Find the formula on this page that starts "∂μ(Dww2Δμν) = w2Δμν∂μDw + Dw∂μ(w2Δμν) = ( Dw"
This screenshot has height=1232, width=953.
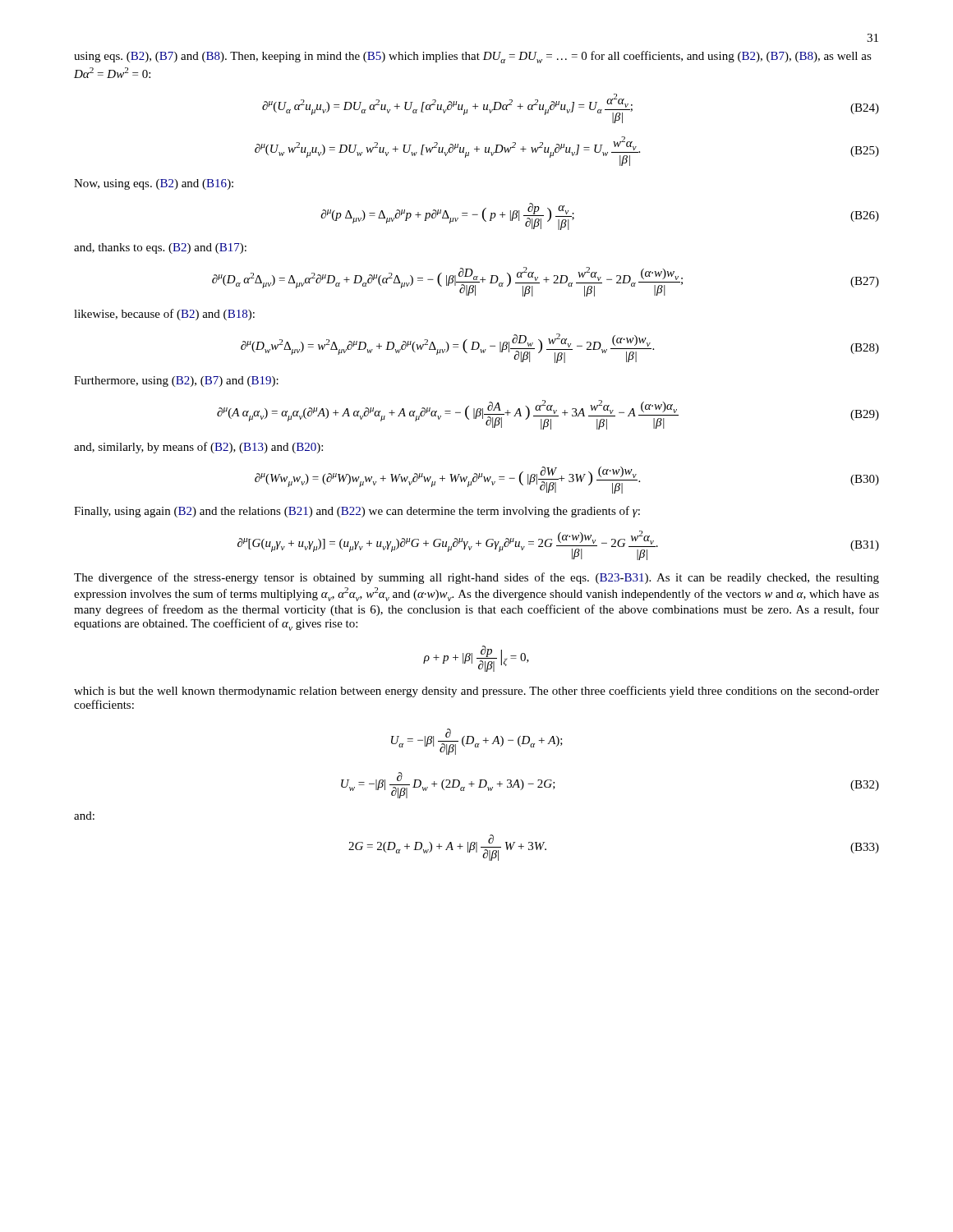click(x=476, y=347)
